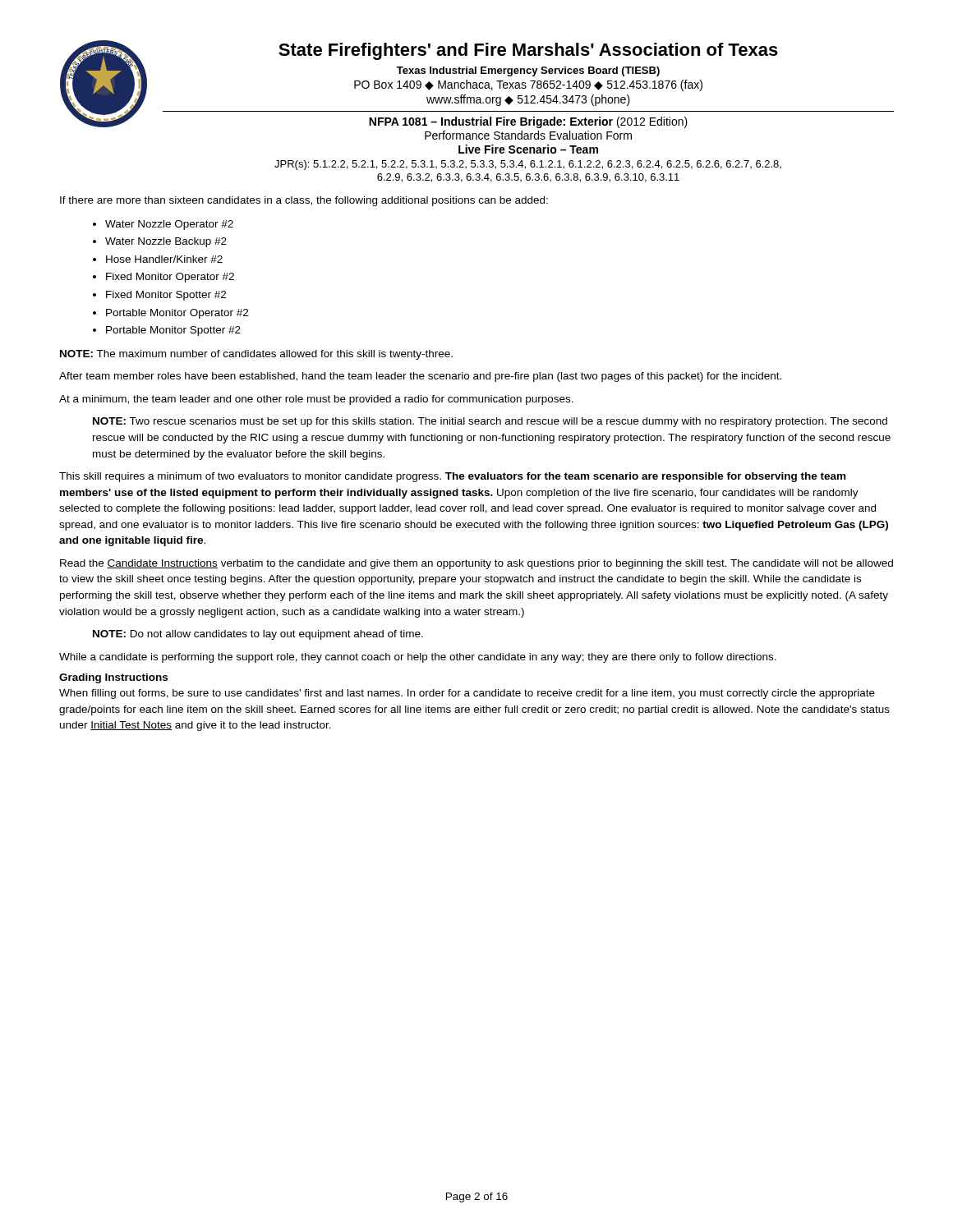Locate the list item that reads "Fixed Monitor Spotter"
The width and height of the screenshot is (953, 1232).
tap(166, 294)
